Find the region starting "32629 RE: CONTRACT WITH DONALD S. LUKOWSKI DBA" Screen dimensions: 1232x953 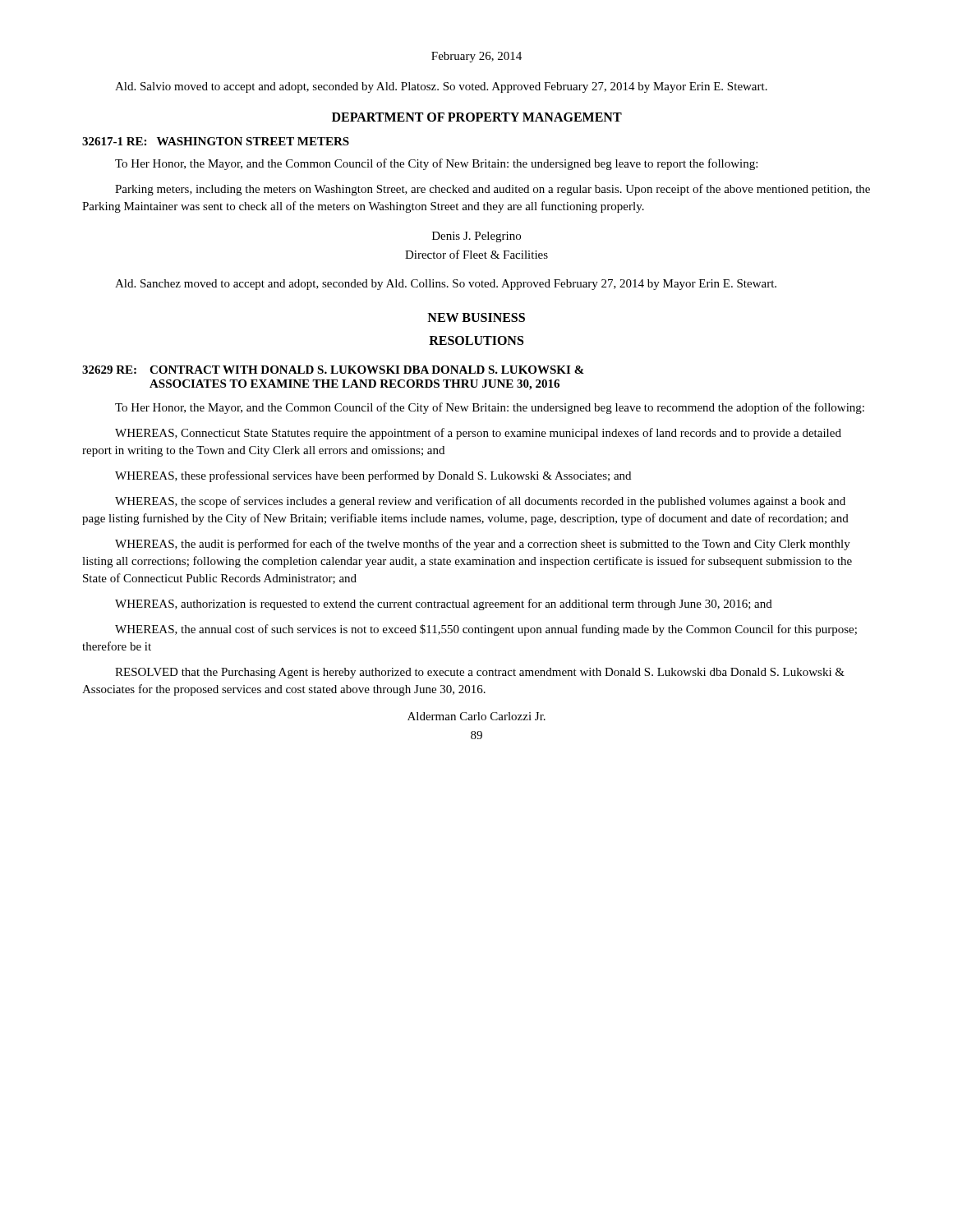[x=476, y=377]
